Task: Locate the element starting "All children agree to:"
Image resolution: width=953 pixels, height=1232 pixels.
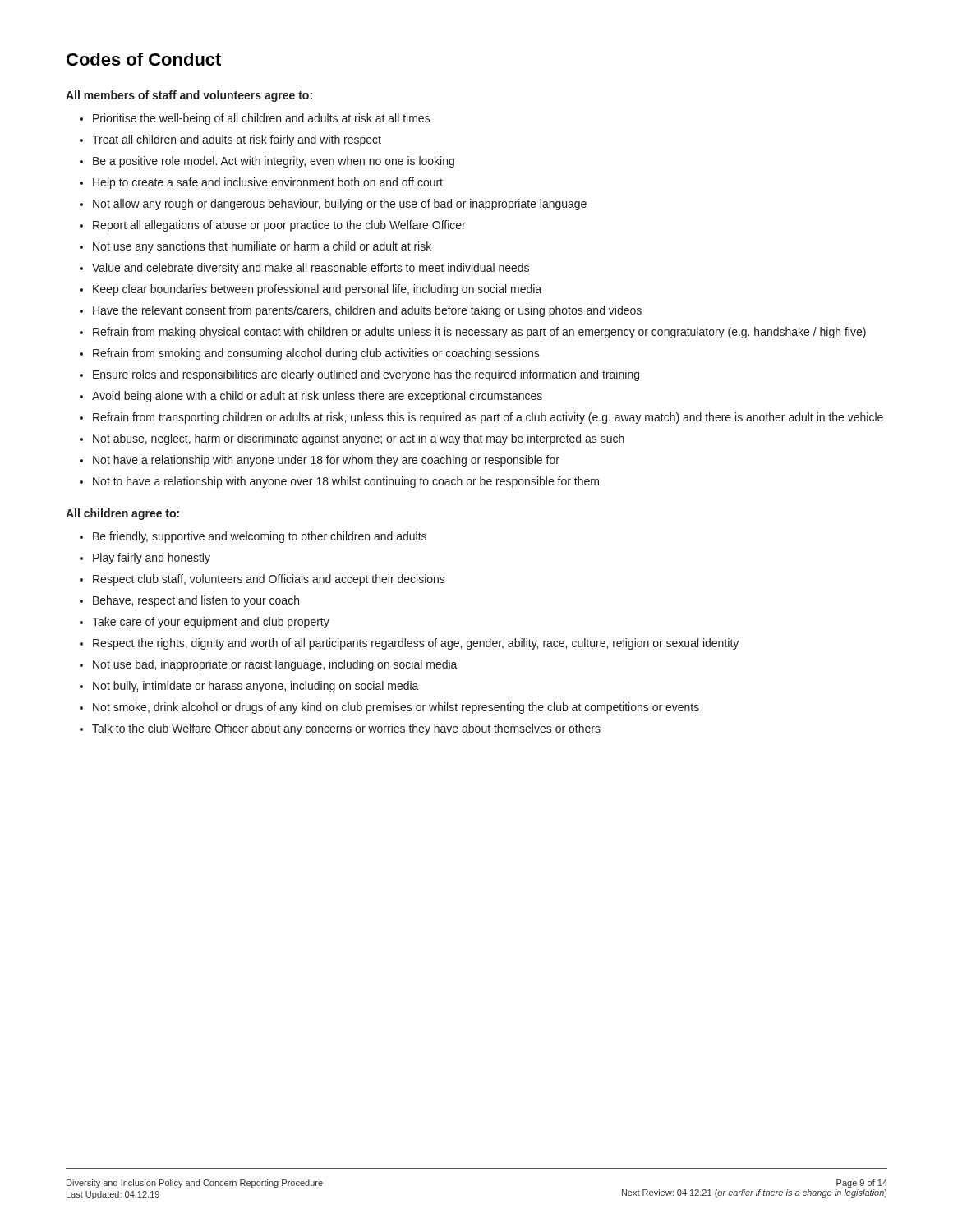Action: click(x=123, y=513)
